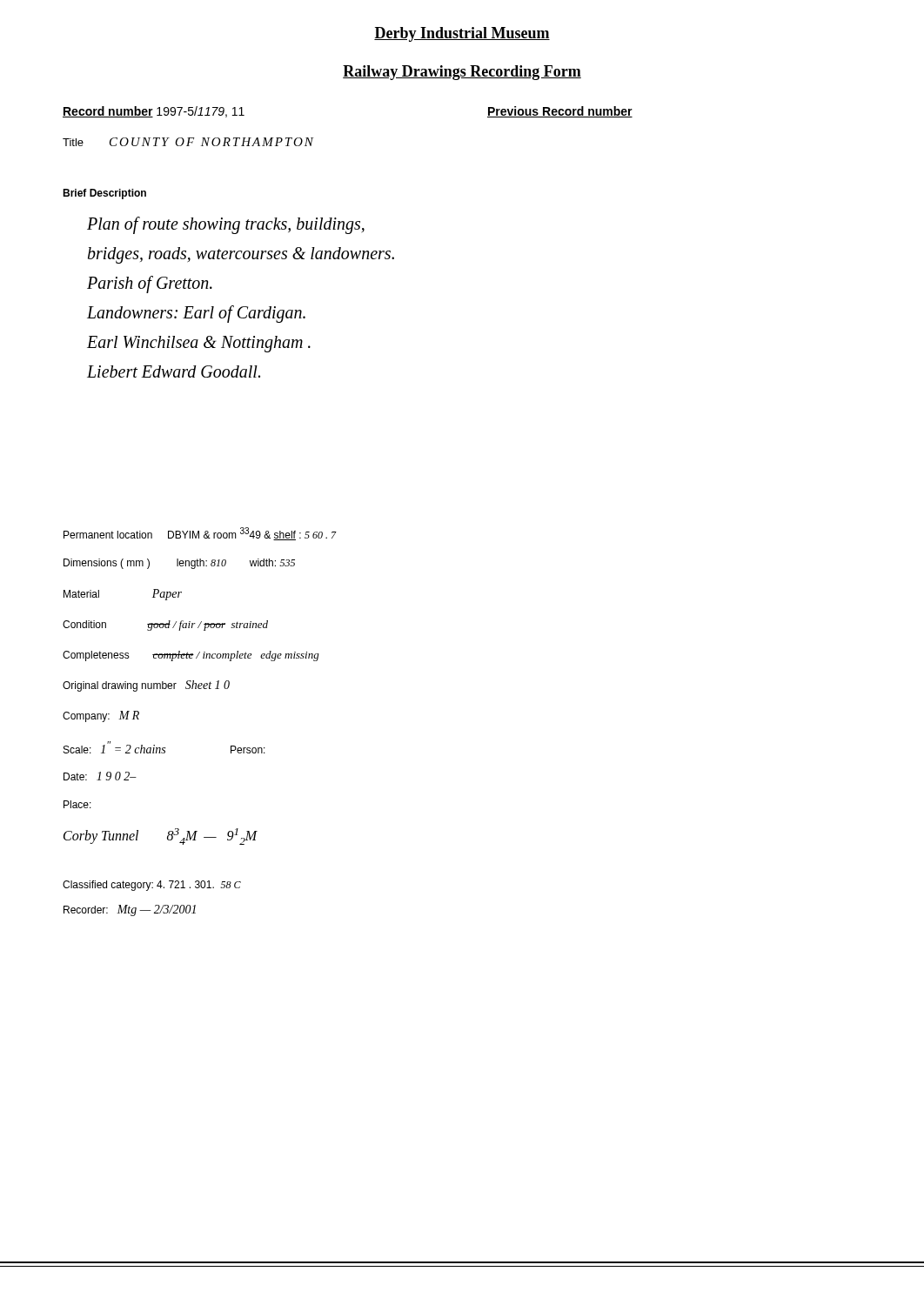Point to the element starting "Classified category: 4. 721 . 301. 58 C"
924x1305 pixels.
(152, 885)
